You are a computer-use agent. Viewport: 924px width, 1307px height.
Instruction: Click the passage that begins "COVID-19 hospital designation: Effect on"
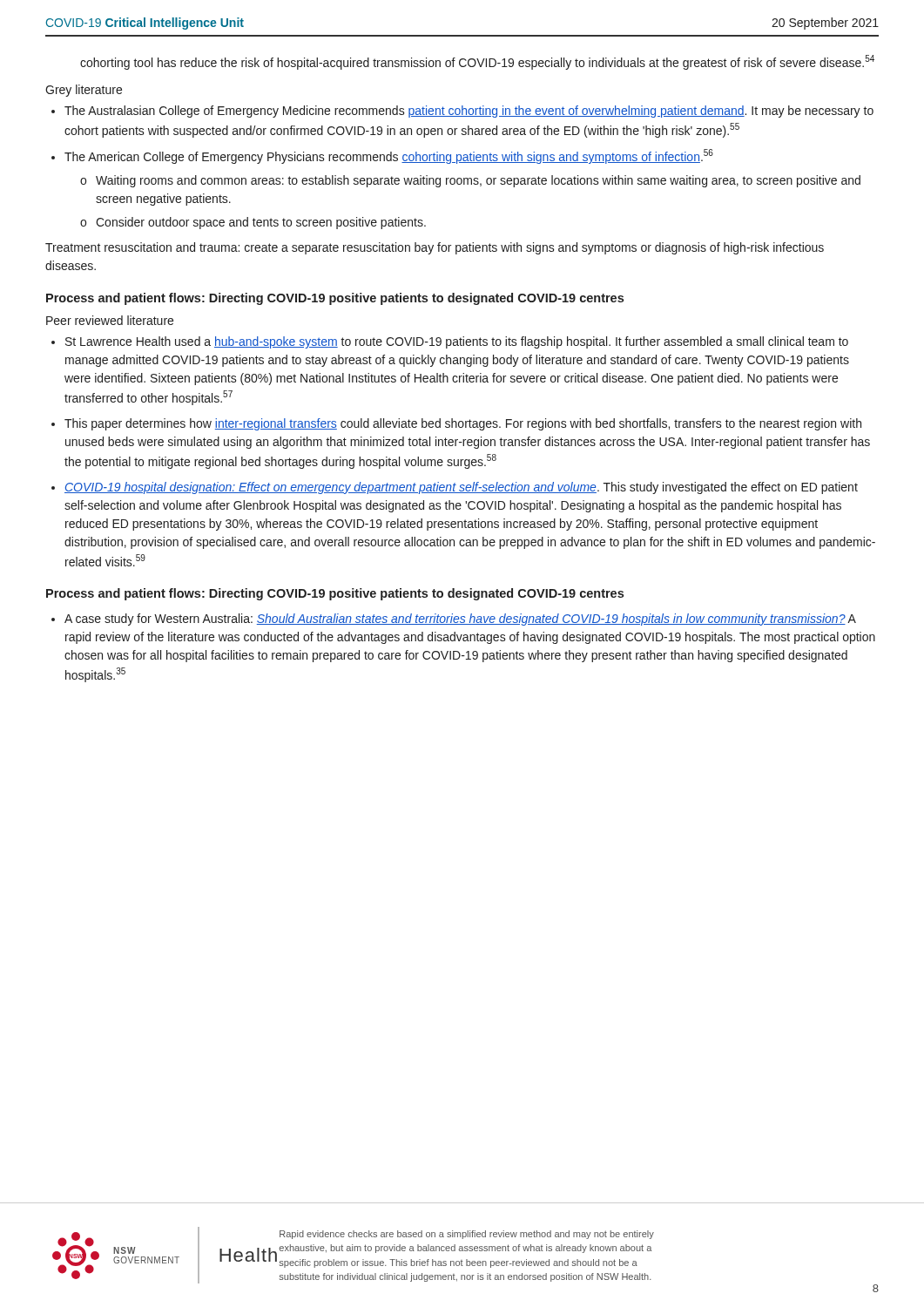tap(470, 524)
